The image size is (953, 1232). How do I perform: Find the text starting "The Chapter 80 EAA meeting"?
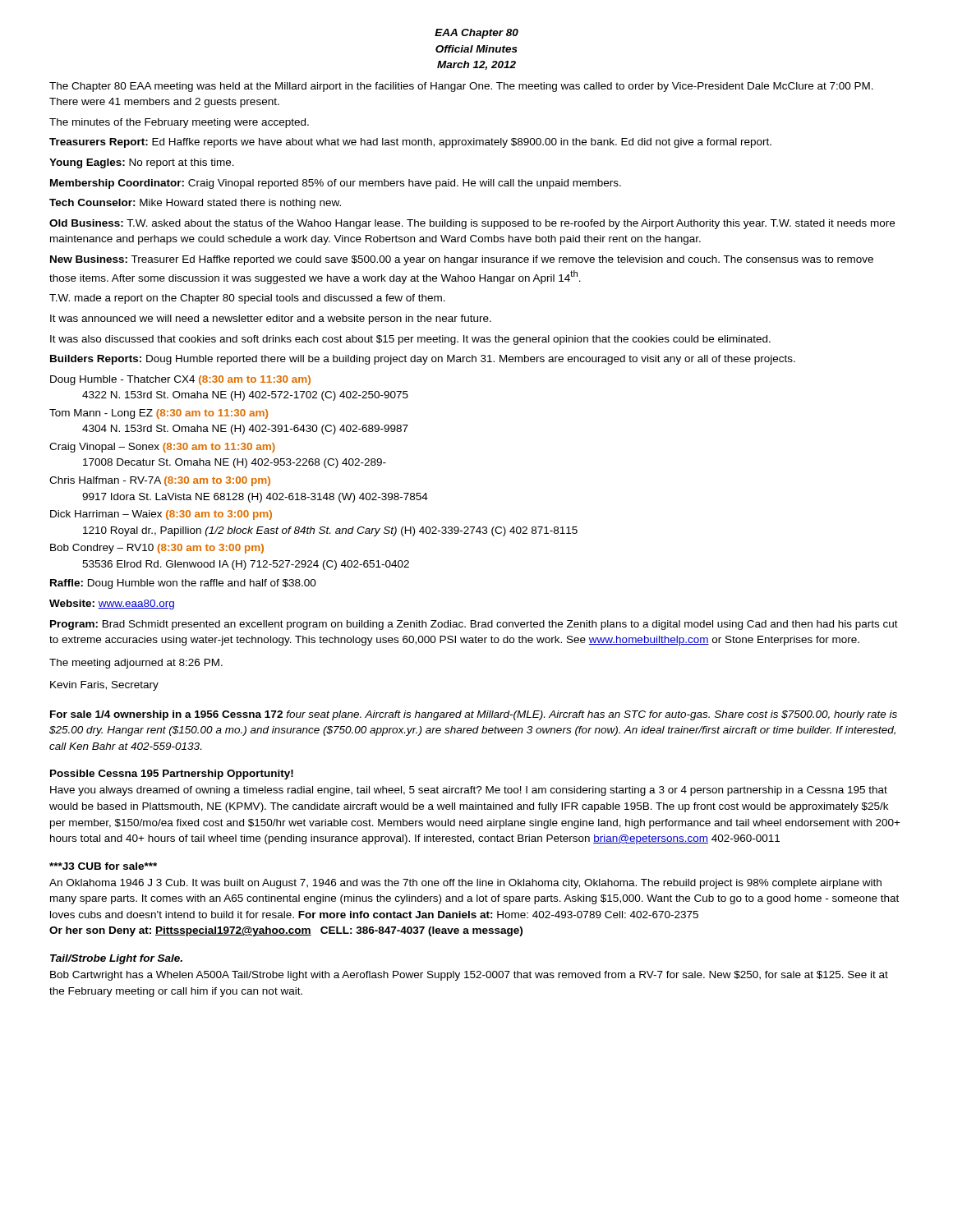click(x=461, y=94)
